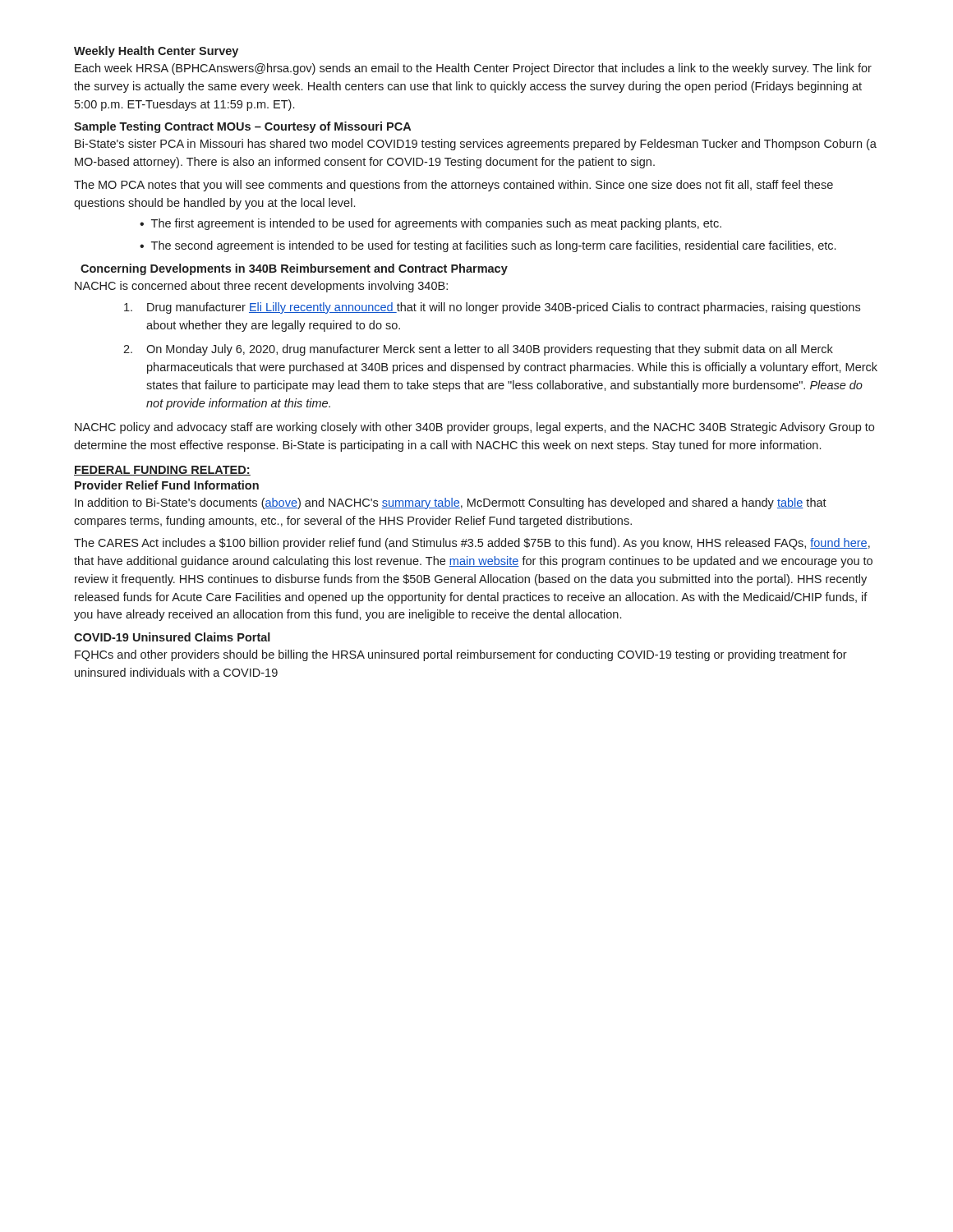Point to the text starting "Concerning Developments in"

tap(294, 269)
